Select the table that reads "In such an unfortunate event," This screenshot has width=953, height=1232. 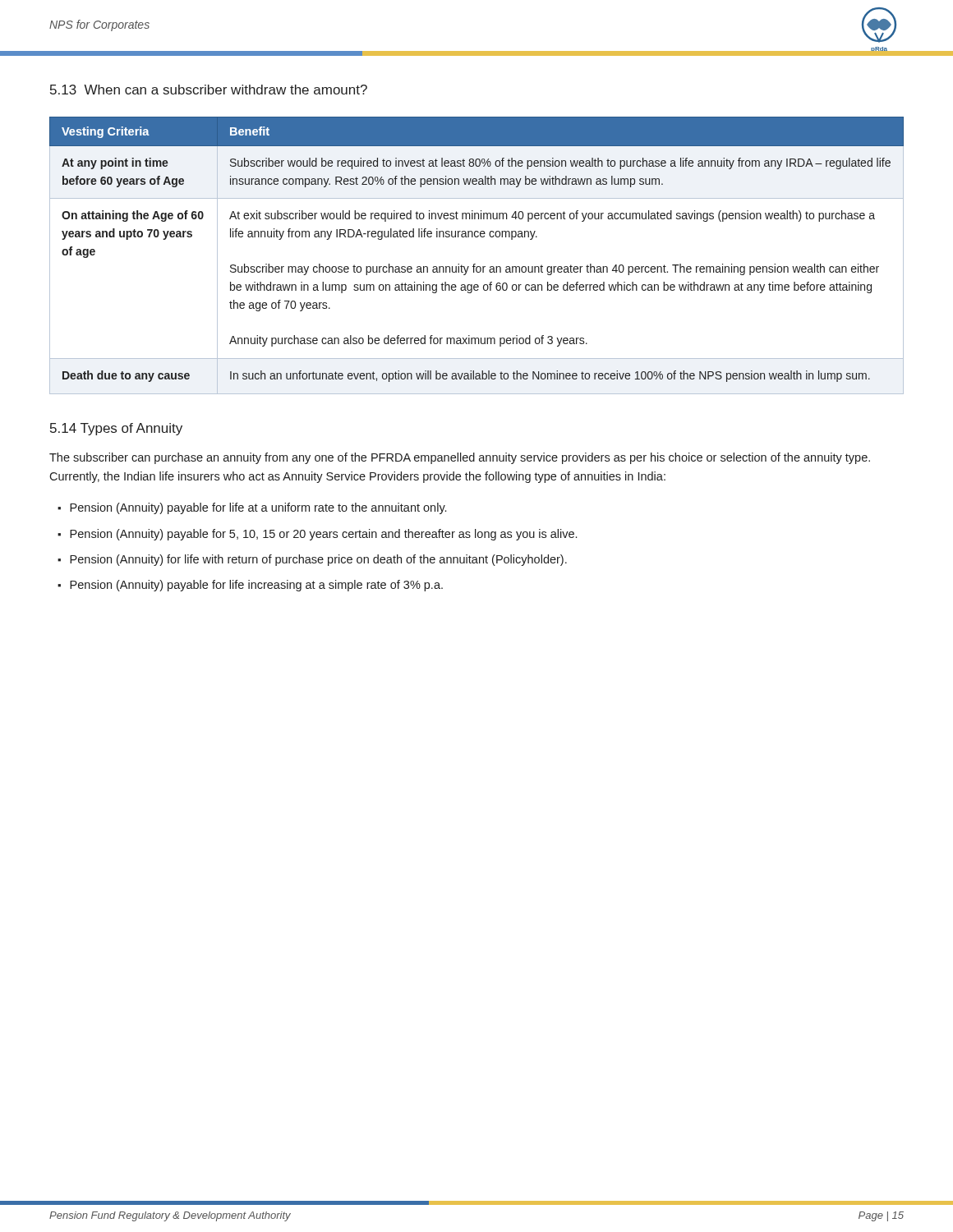click(x=476, y=255)
